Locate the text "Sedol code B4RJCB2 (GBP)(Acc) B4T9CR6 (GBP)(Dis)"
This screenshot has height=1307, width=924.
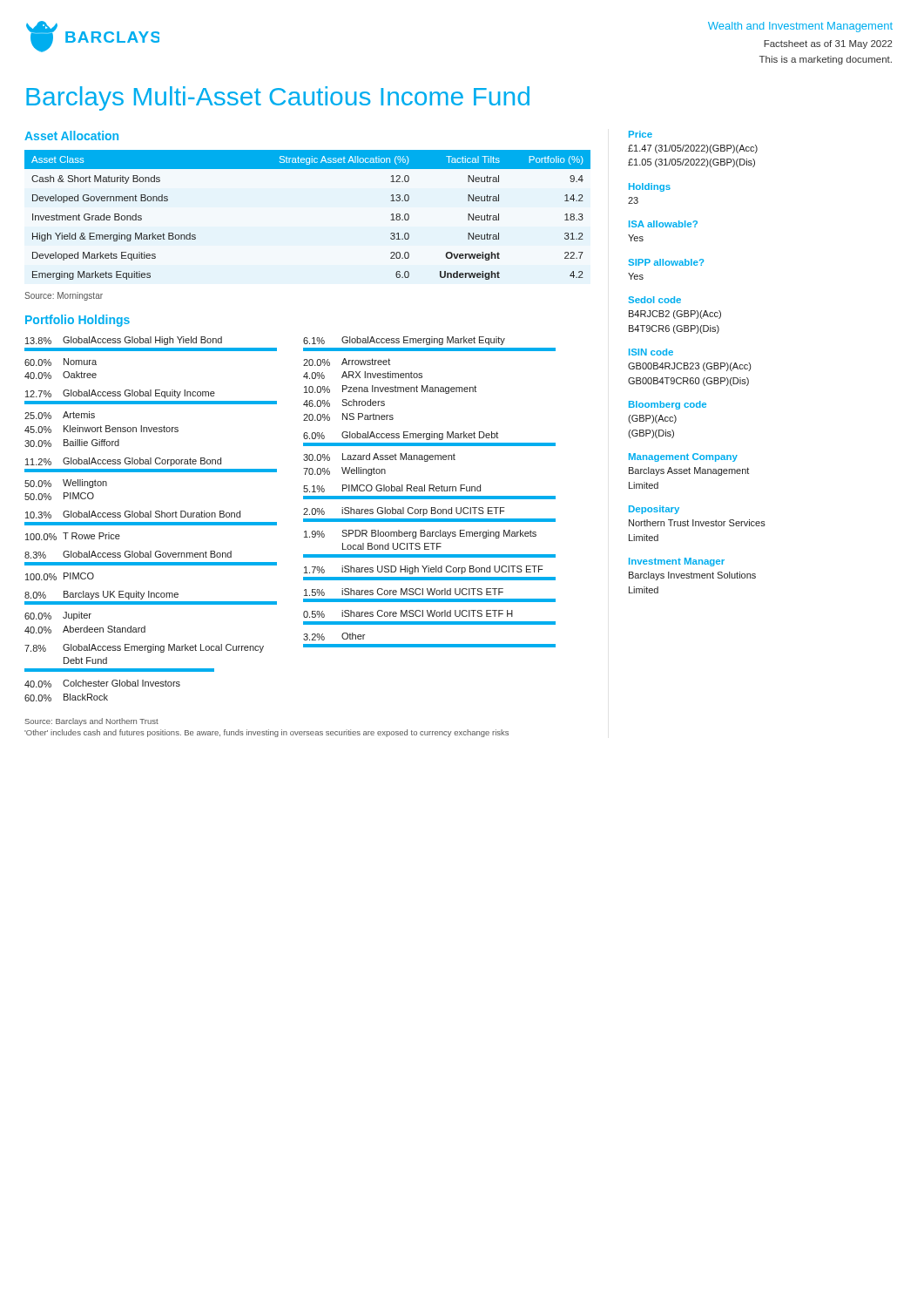click(654, 300)
